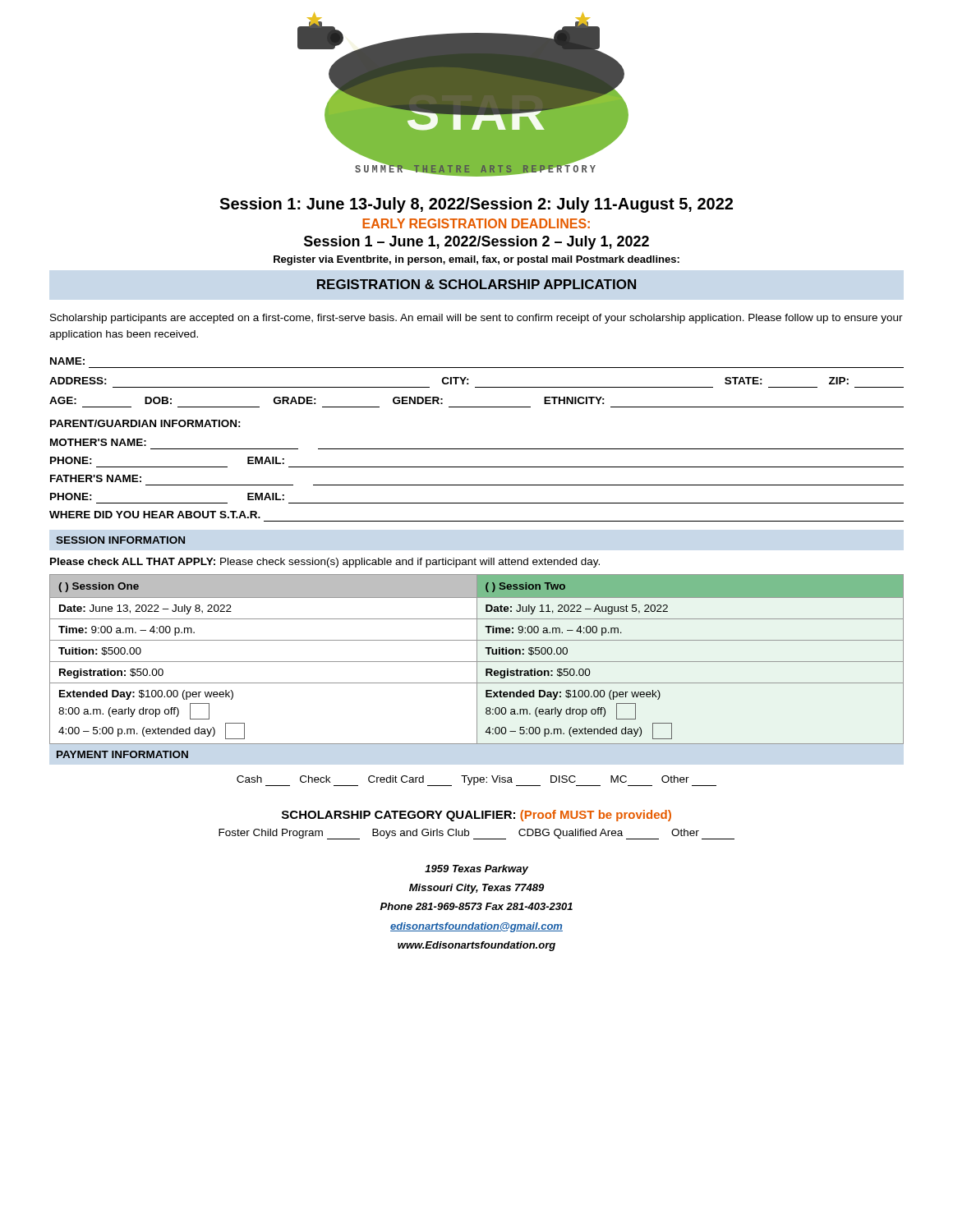The image size is (953, 1232).
Task: Find "PAYMENT INFORMATION" on this page
Action: pos(122,754)
